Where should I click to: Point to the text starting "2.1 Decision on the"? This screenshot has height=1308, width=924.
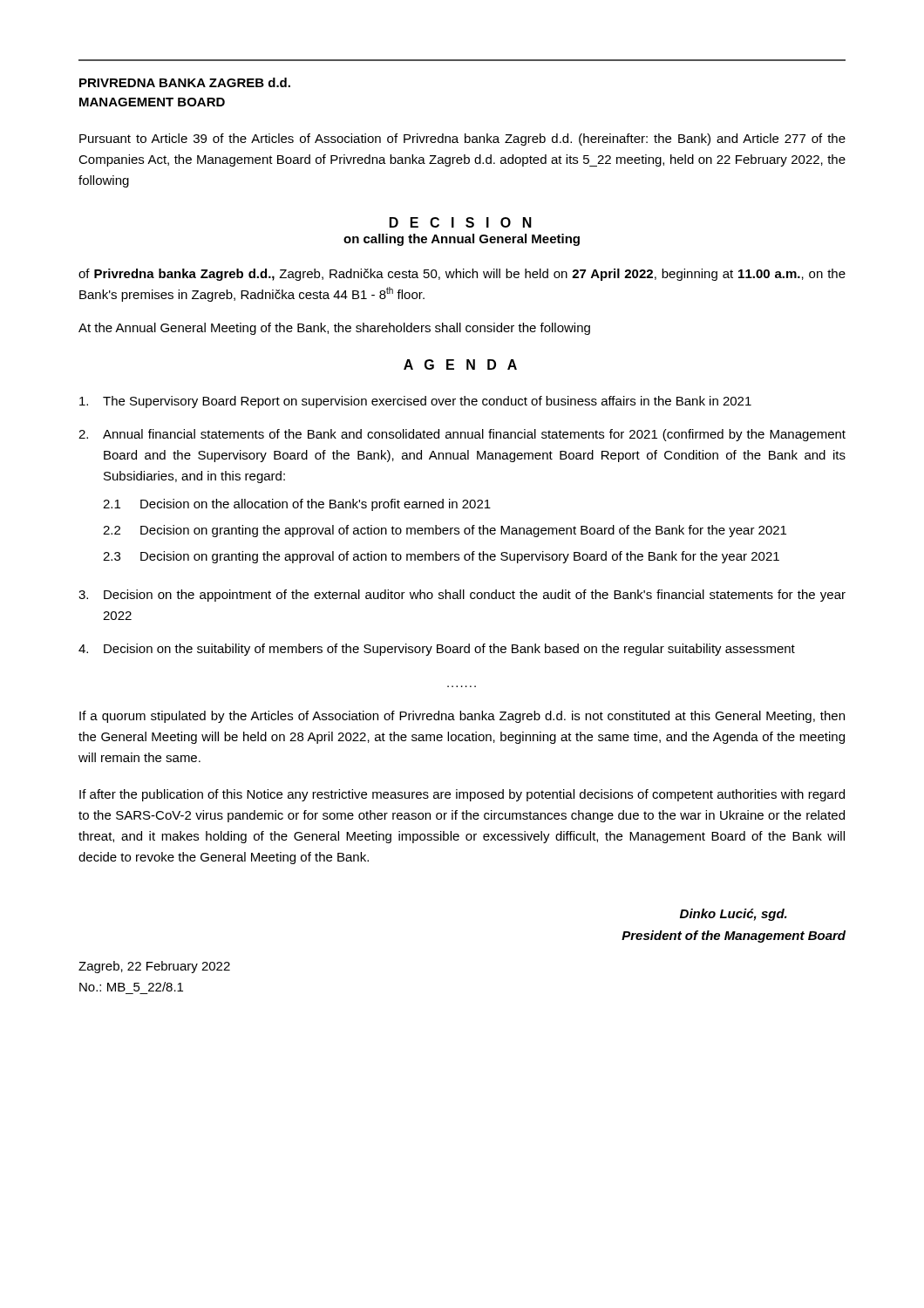click(474, 504)
